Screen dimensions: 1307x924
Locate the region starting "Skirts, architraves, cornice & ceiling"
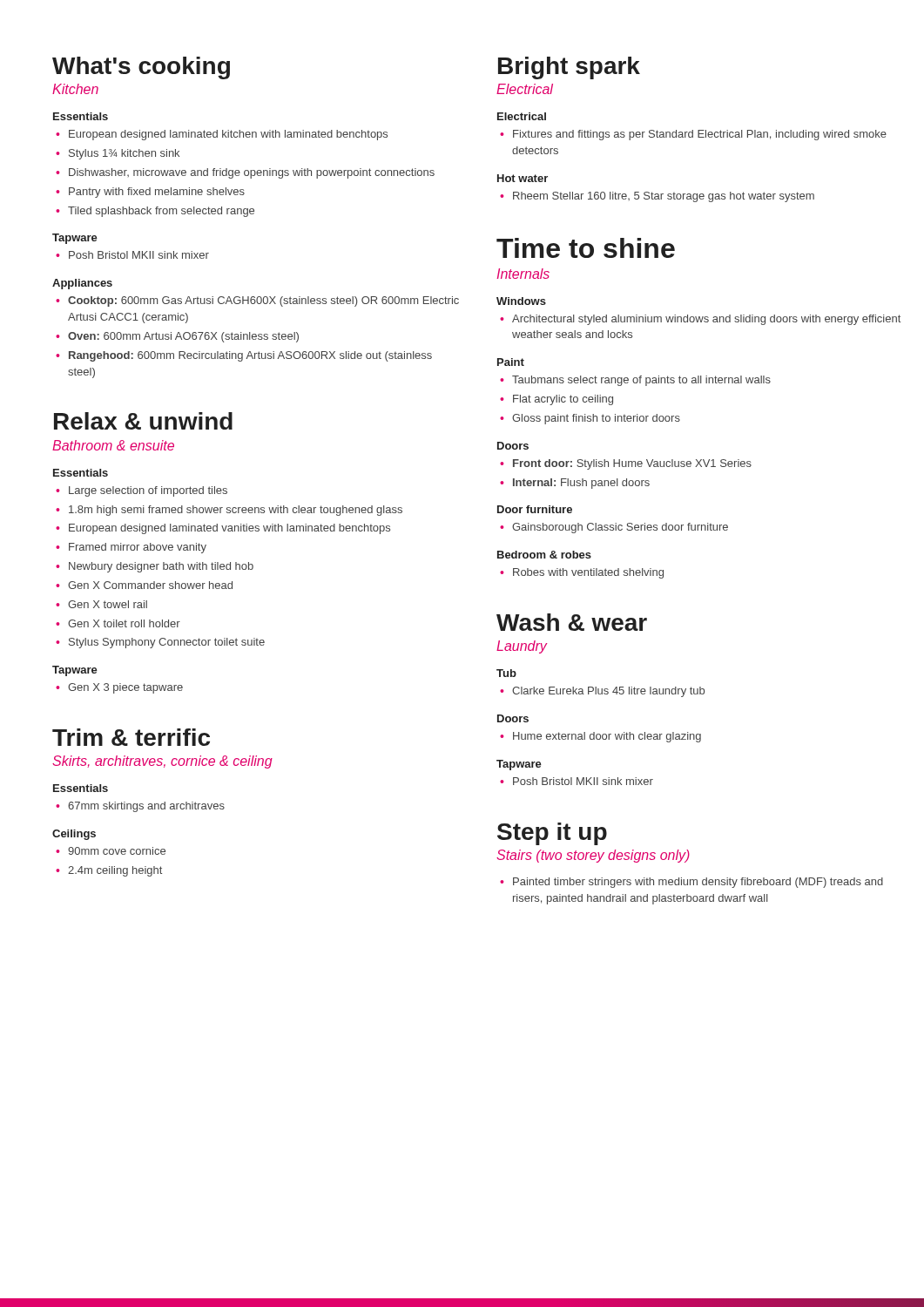pos(162,761)
